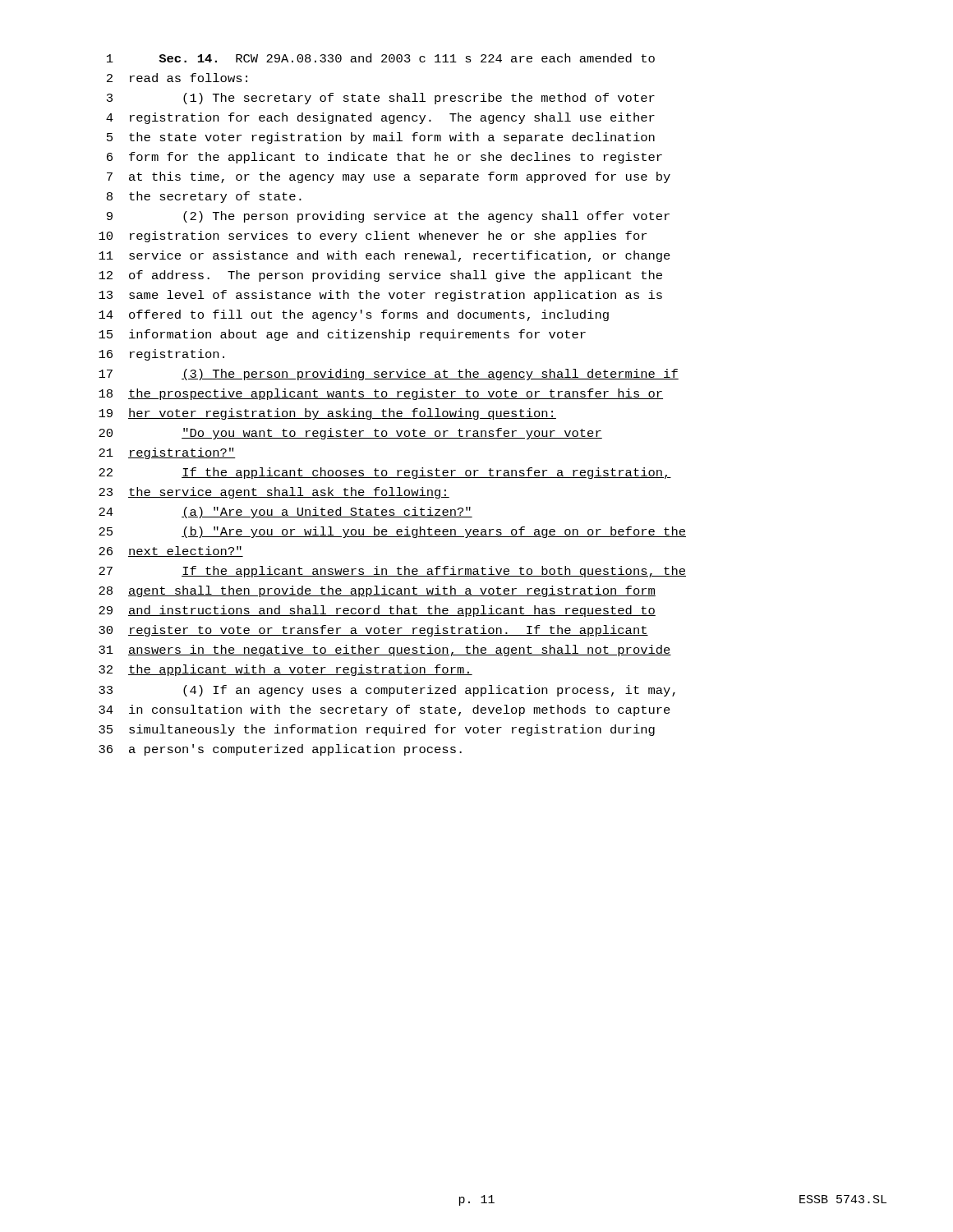Viewport: 953px width, 1232px height.
Task: Select the text starting "15 information about age and"
Action: point(485,335)
